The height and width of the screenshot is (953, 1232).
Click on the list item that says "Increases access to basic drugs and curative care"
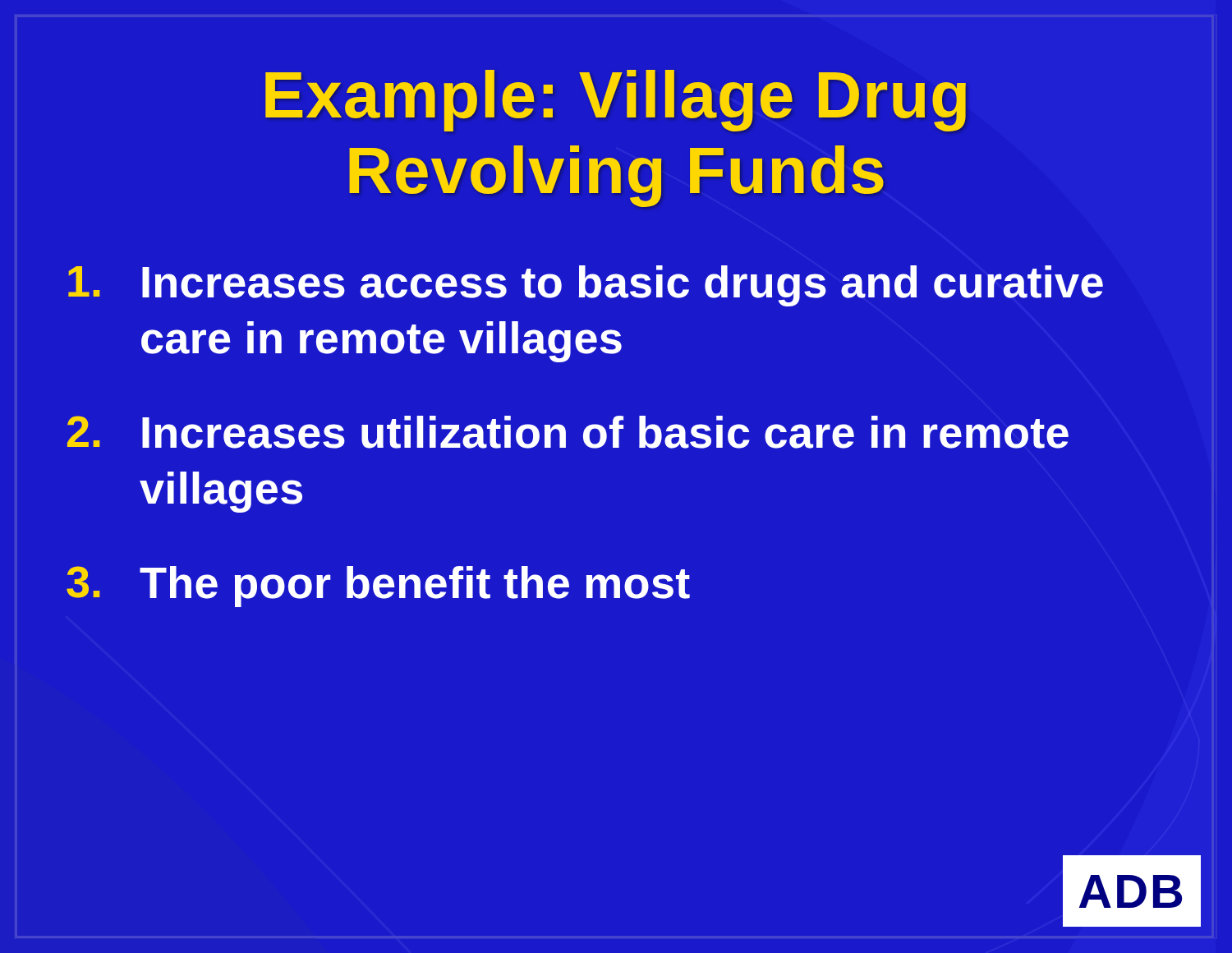[x=616, y=310]
